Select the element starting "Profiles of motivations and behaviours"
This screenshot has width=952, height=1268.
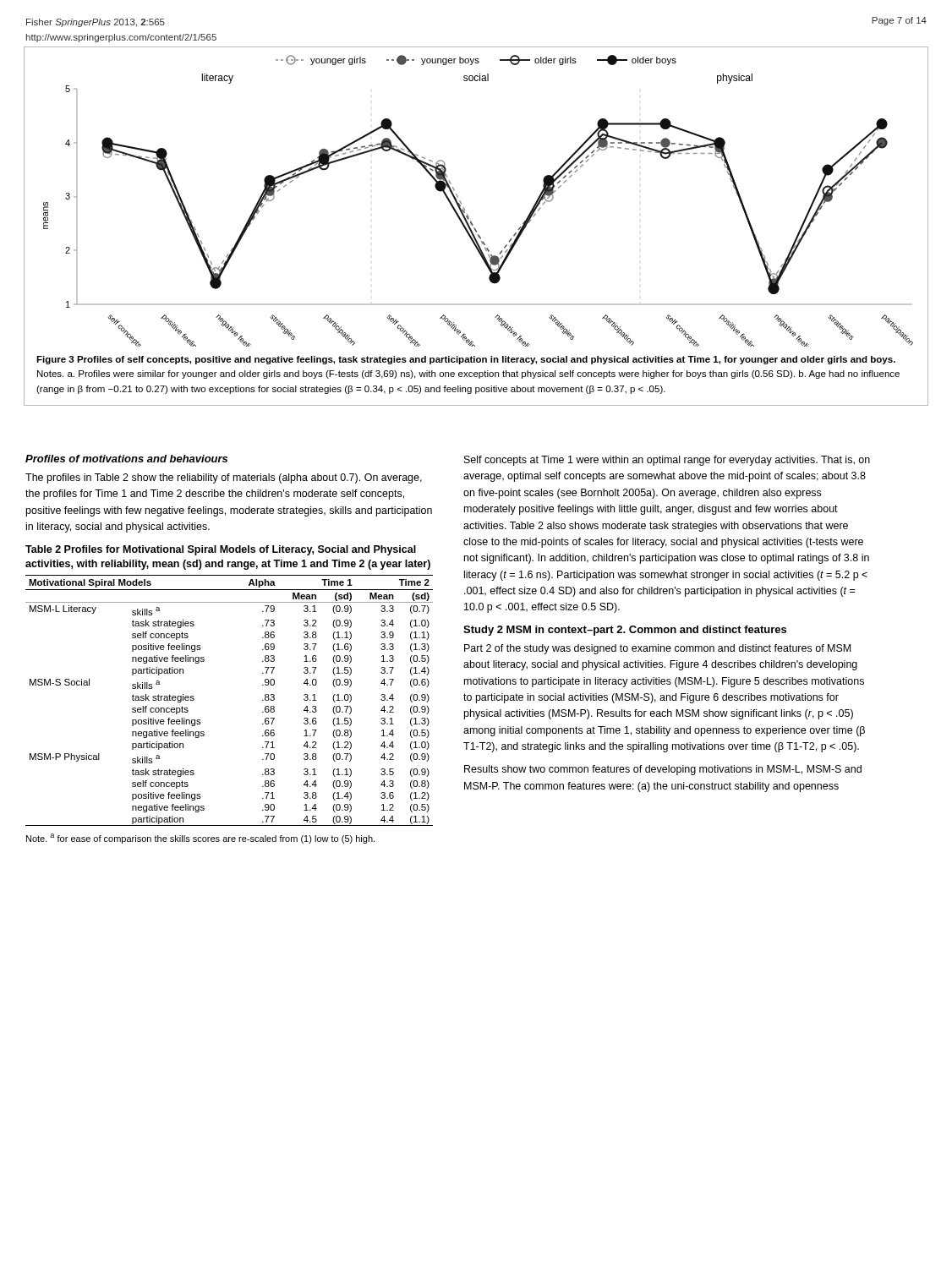tap(127, 459)
